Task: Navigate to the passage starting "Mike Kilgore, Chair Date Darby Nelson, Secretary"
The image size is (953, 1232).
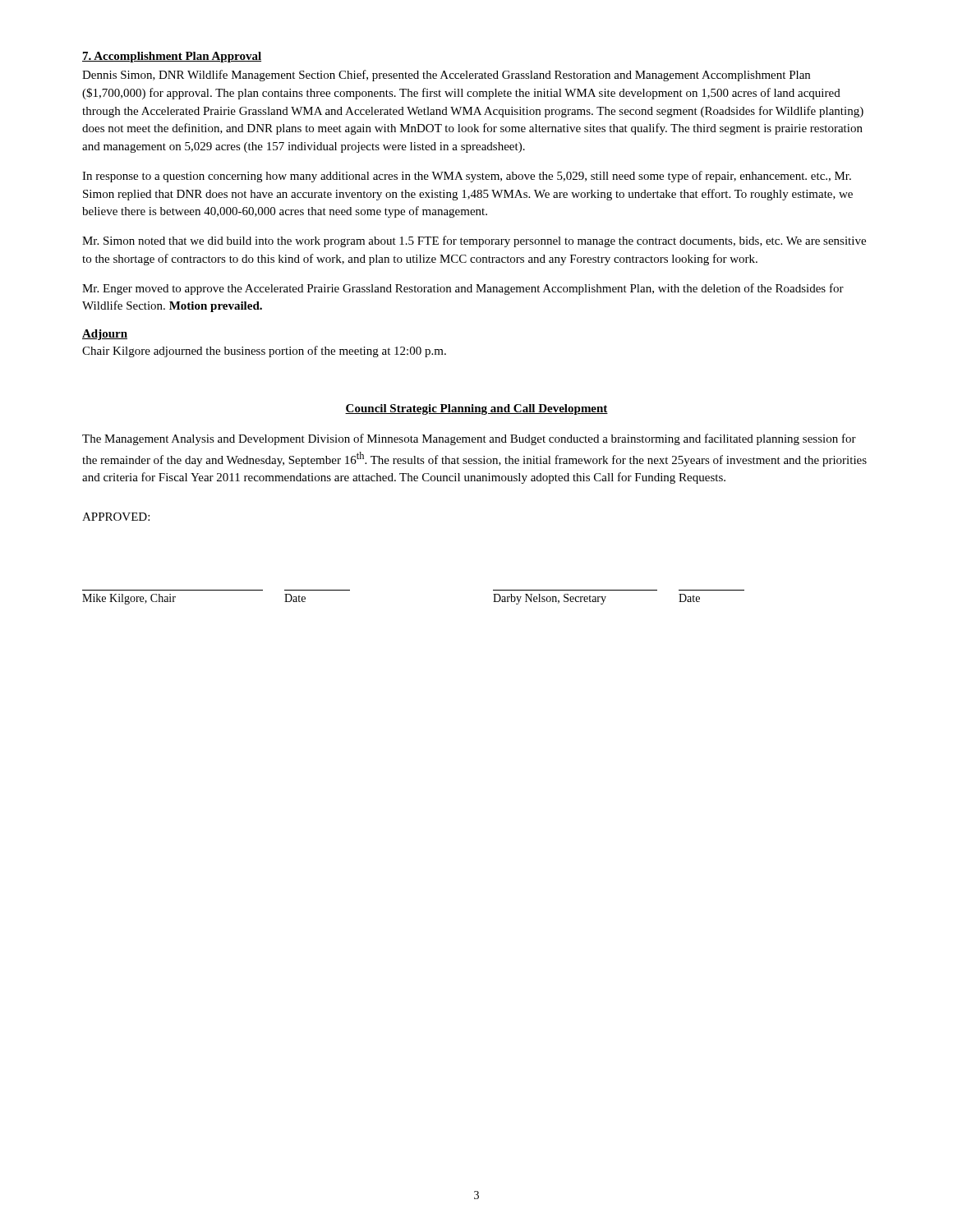Action: 134,599
